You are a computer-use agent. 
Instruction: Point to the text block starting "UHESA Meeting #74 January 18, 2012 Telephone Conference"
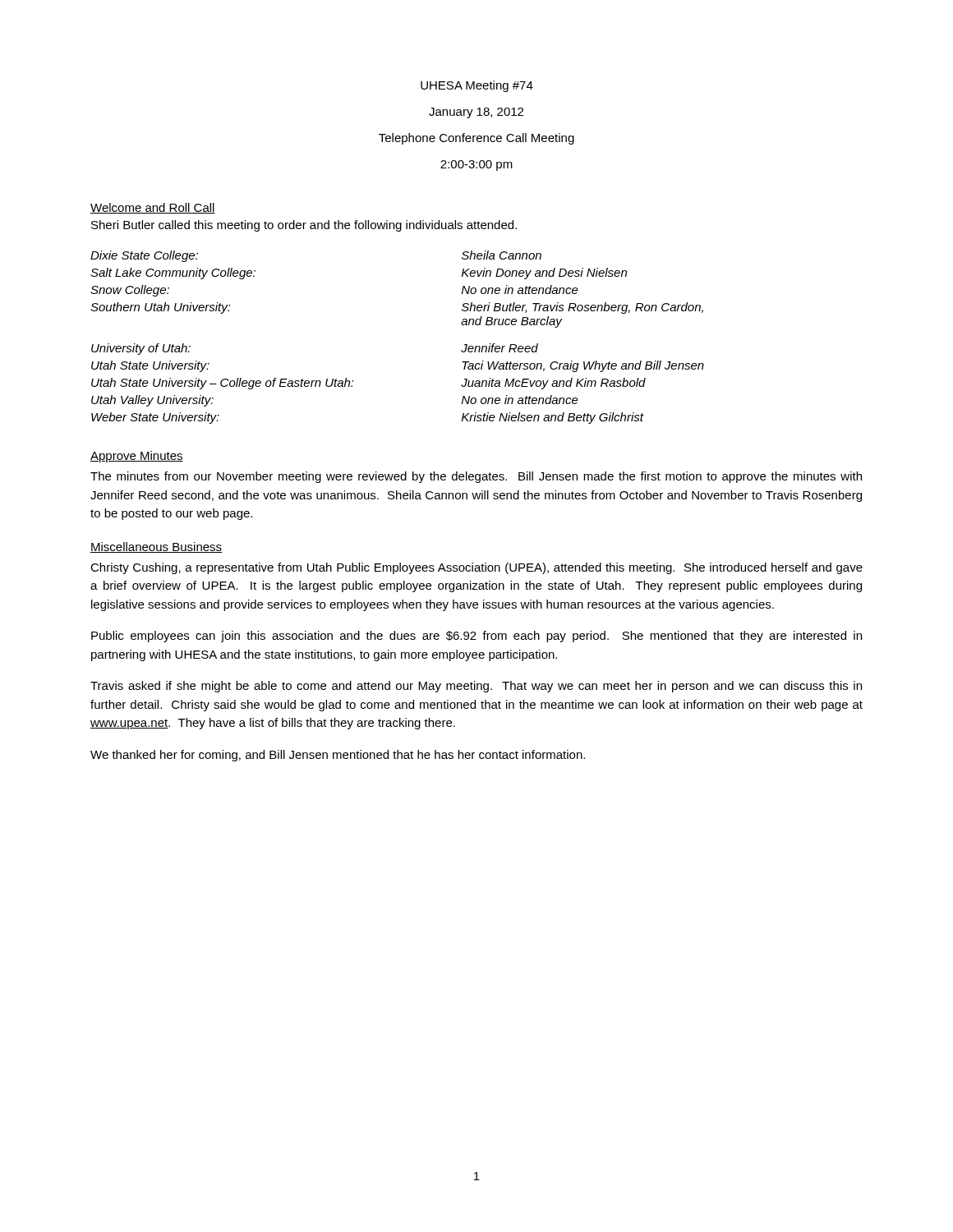(476, 124)
